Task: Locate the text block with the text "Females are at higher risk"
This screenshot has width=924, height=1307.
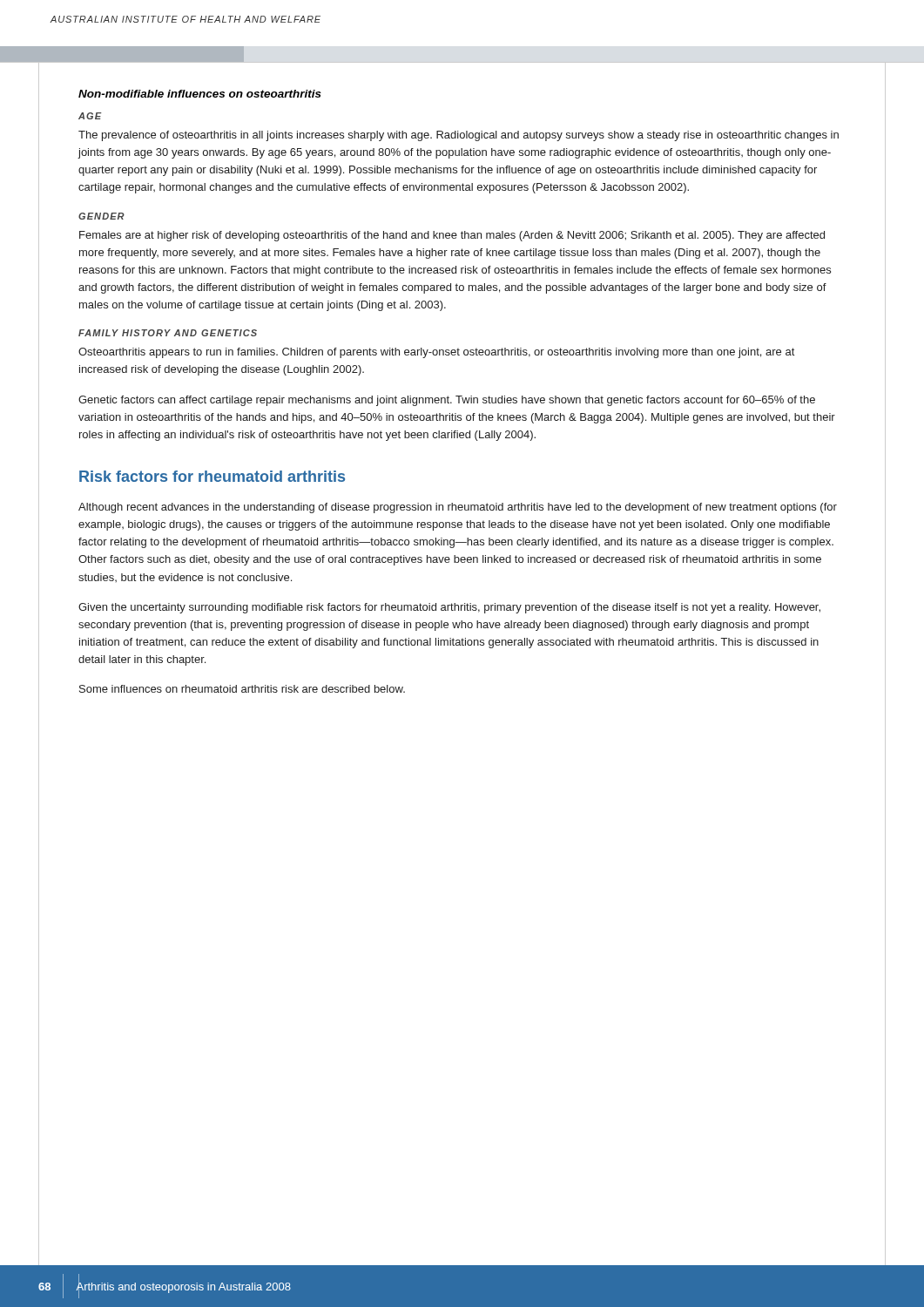Action: pos(455,270)
